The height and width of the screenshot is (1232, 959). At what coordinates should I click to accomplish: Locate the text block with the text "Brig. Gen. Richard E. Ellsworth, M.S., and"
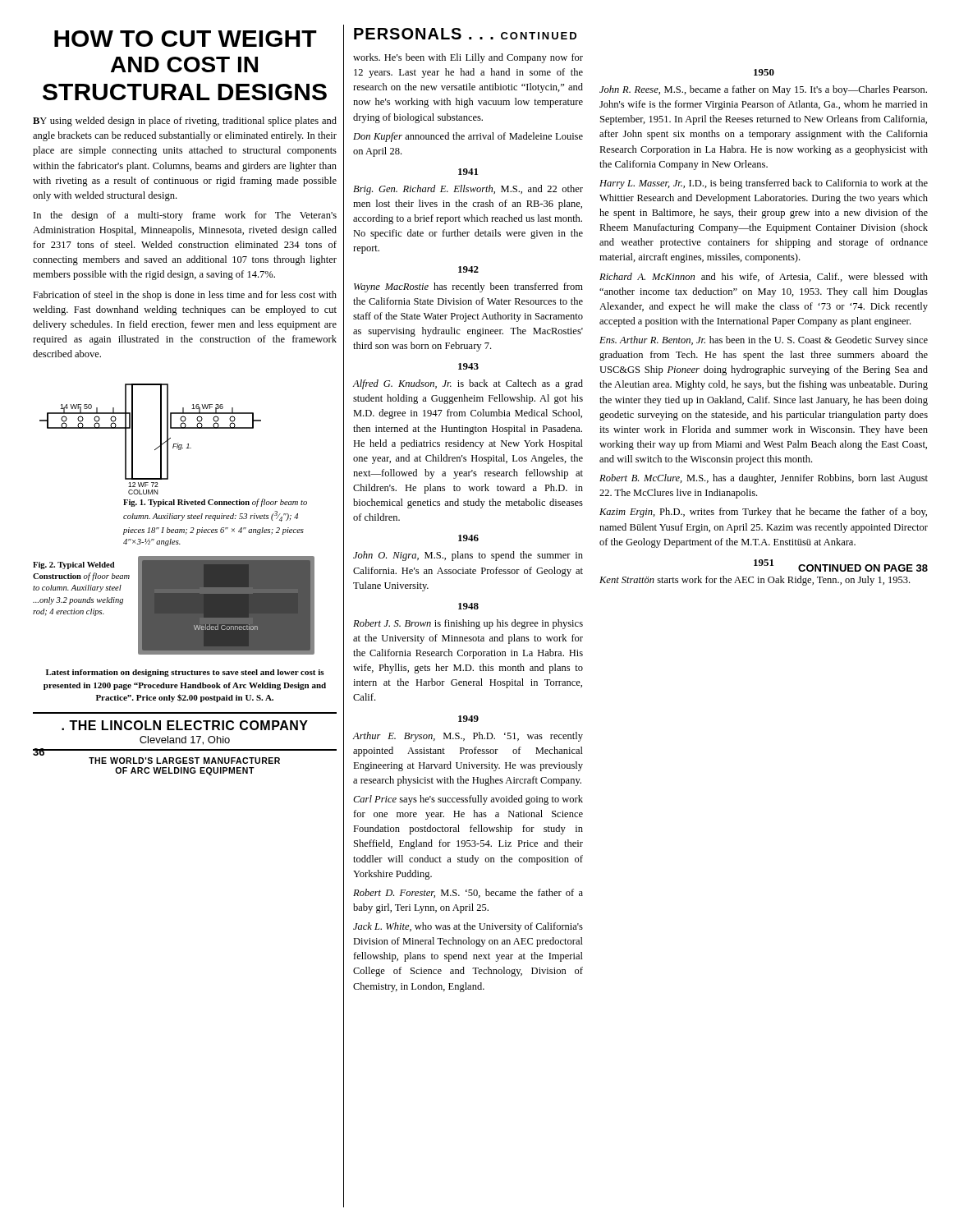pyautogui.click(x=468, y=219)
